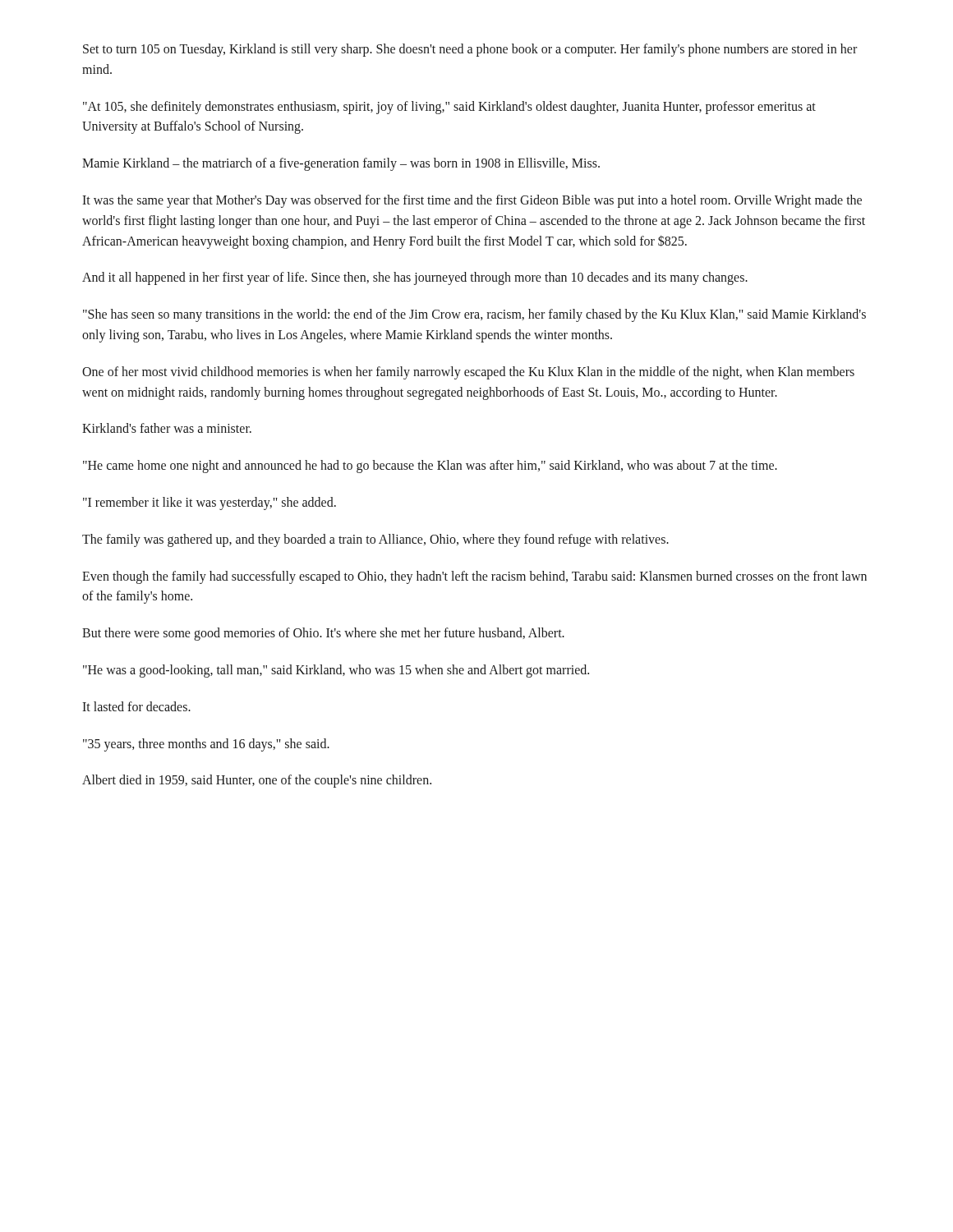Locate the block of text that opens with ""I remember it like it was yesterday,""

(209, 502)
